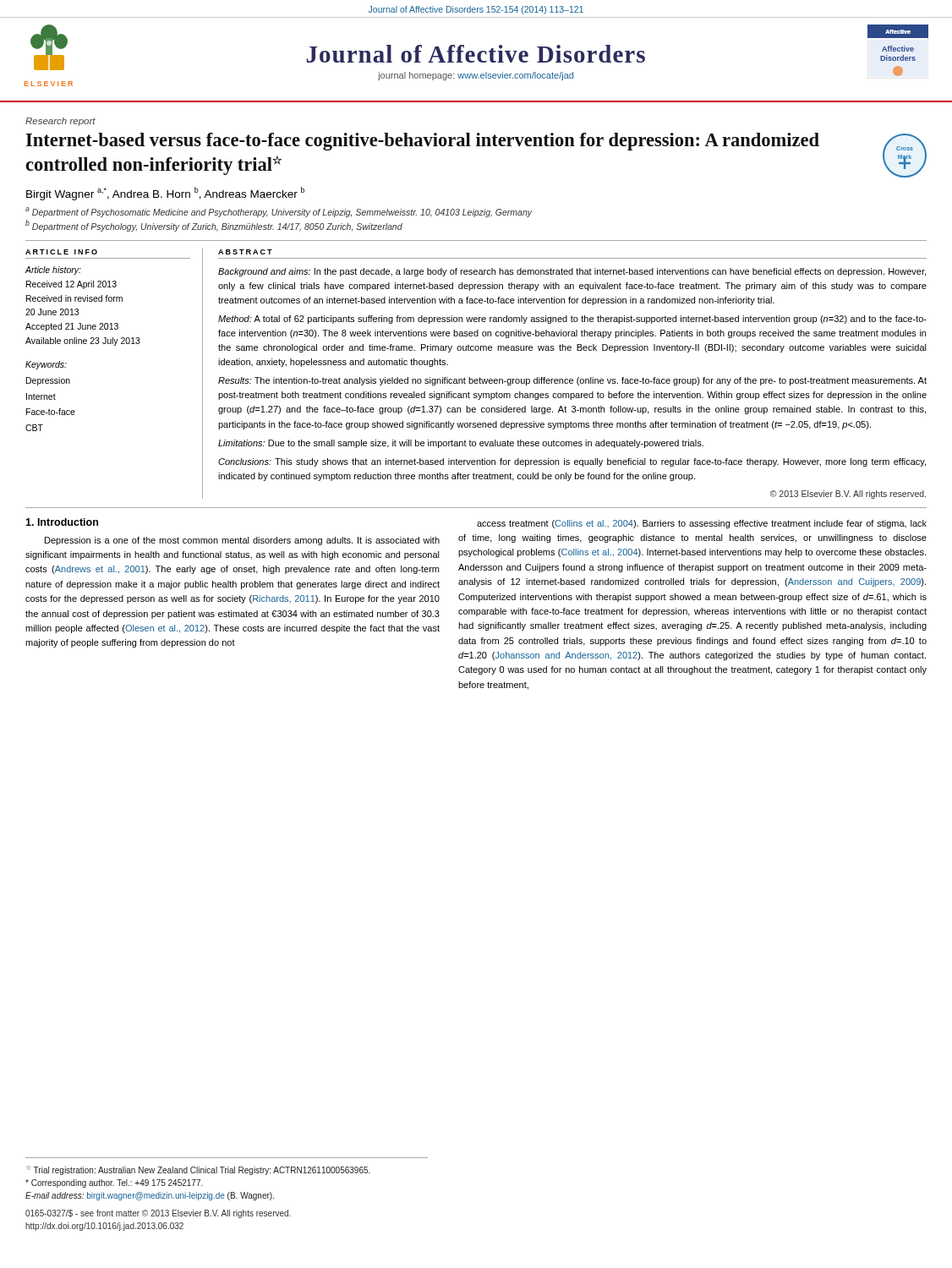Locate the block of text that opens with "Birgit Wagner a,*, Andrea B. Horn"
This screenshot has width=952, height=1268.
[165, 193]
